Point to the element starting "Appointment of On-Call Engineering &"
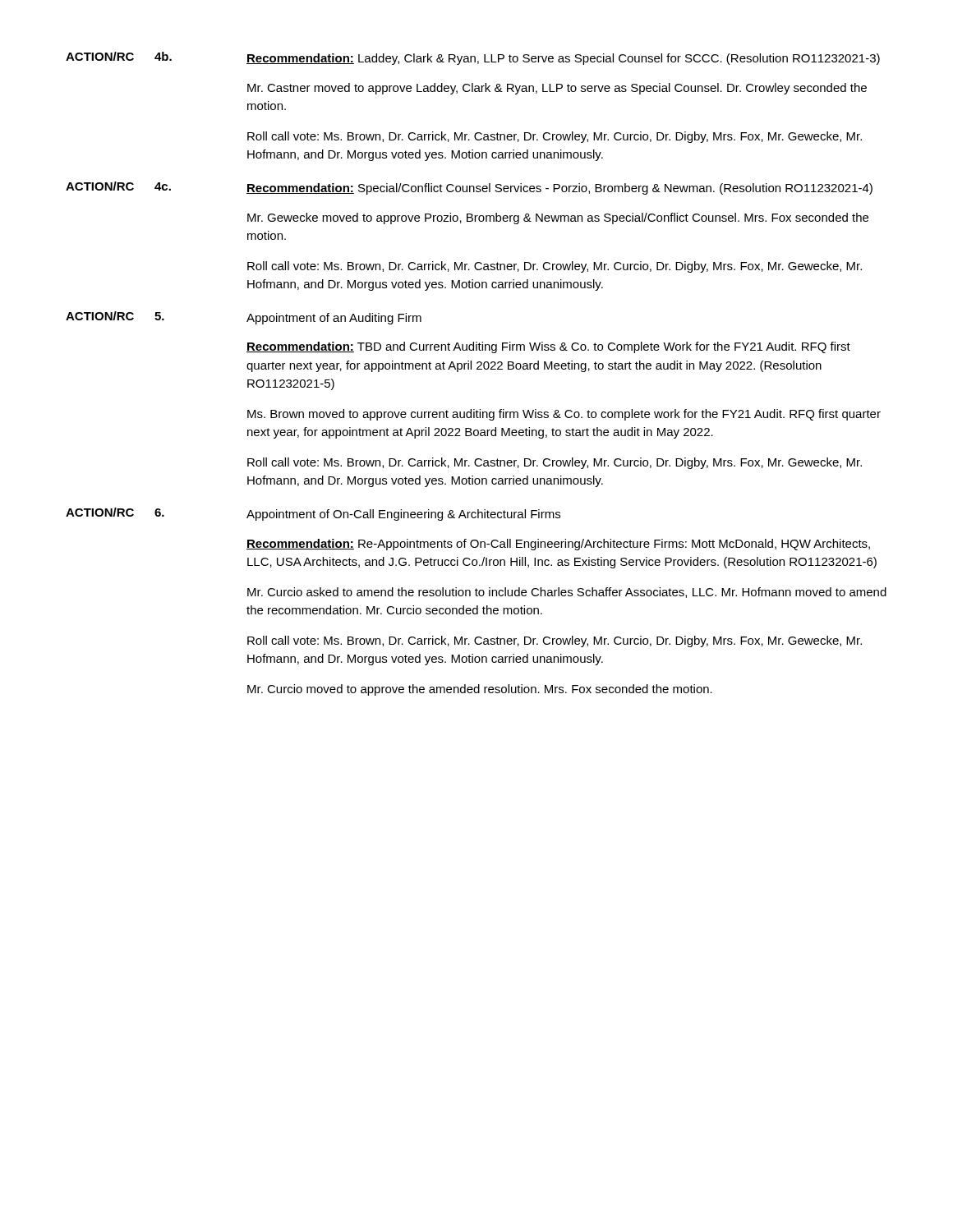Screen dimensions: 1232x953 pyautogui.click(x=404, y=514)
